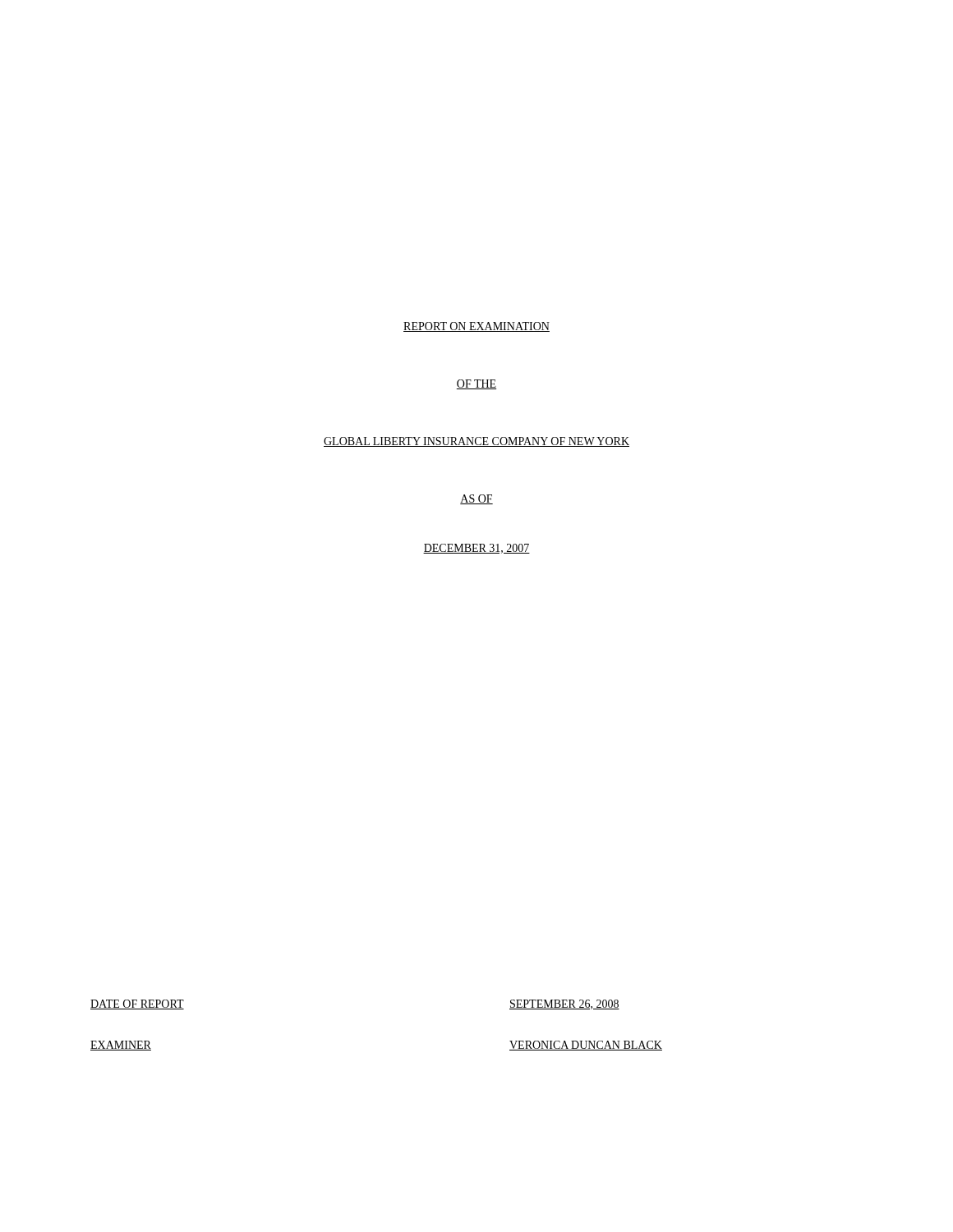Locate the title that says "GLOBAL LIBERTY INSURANCE"
Screen dimensions: 1232x953
(x=476, y=441)
